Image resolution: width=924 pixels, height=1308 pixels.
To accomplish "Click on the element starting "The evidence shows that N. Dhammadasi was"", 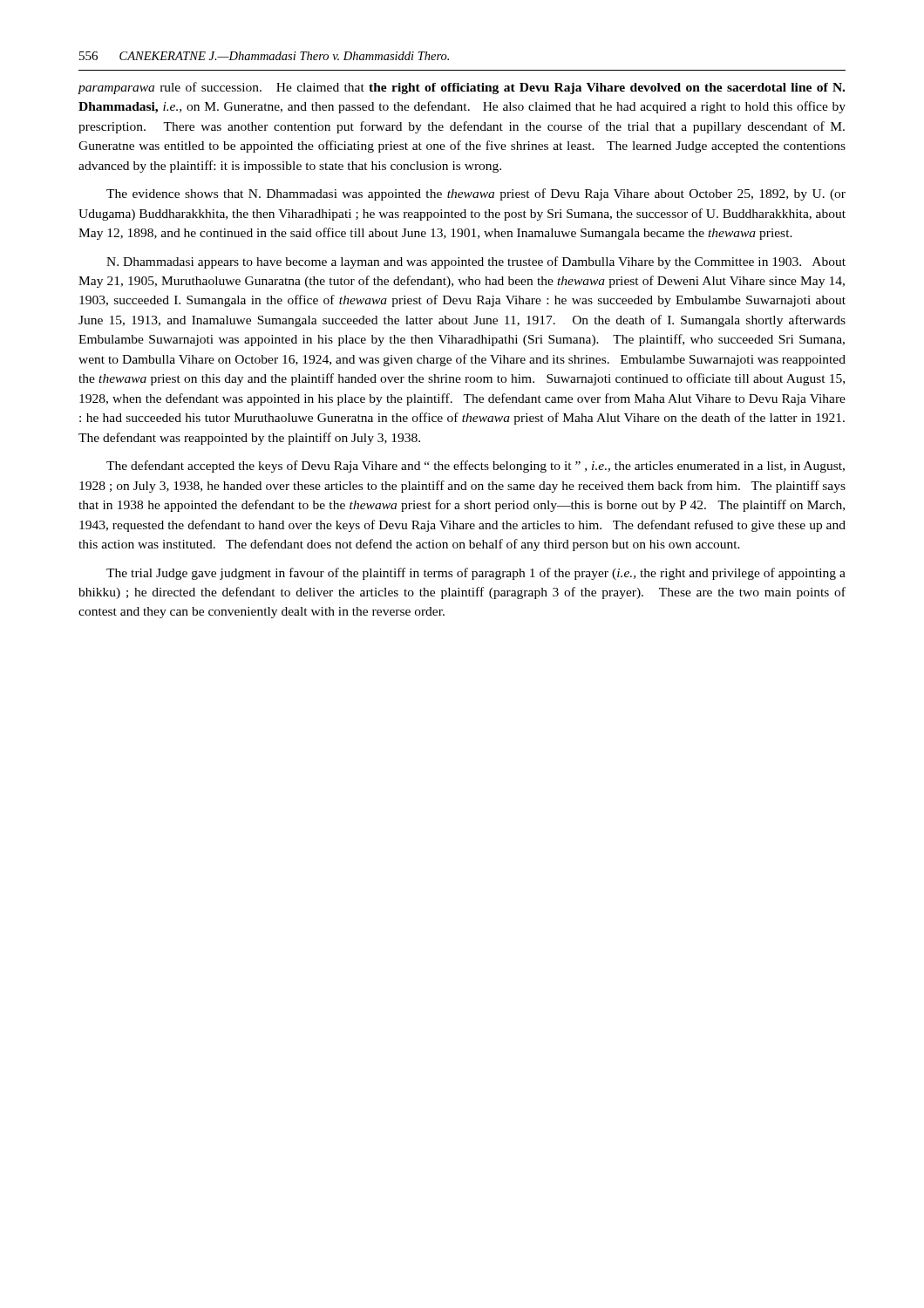I will [x=462, y=213].
